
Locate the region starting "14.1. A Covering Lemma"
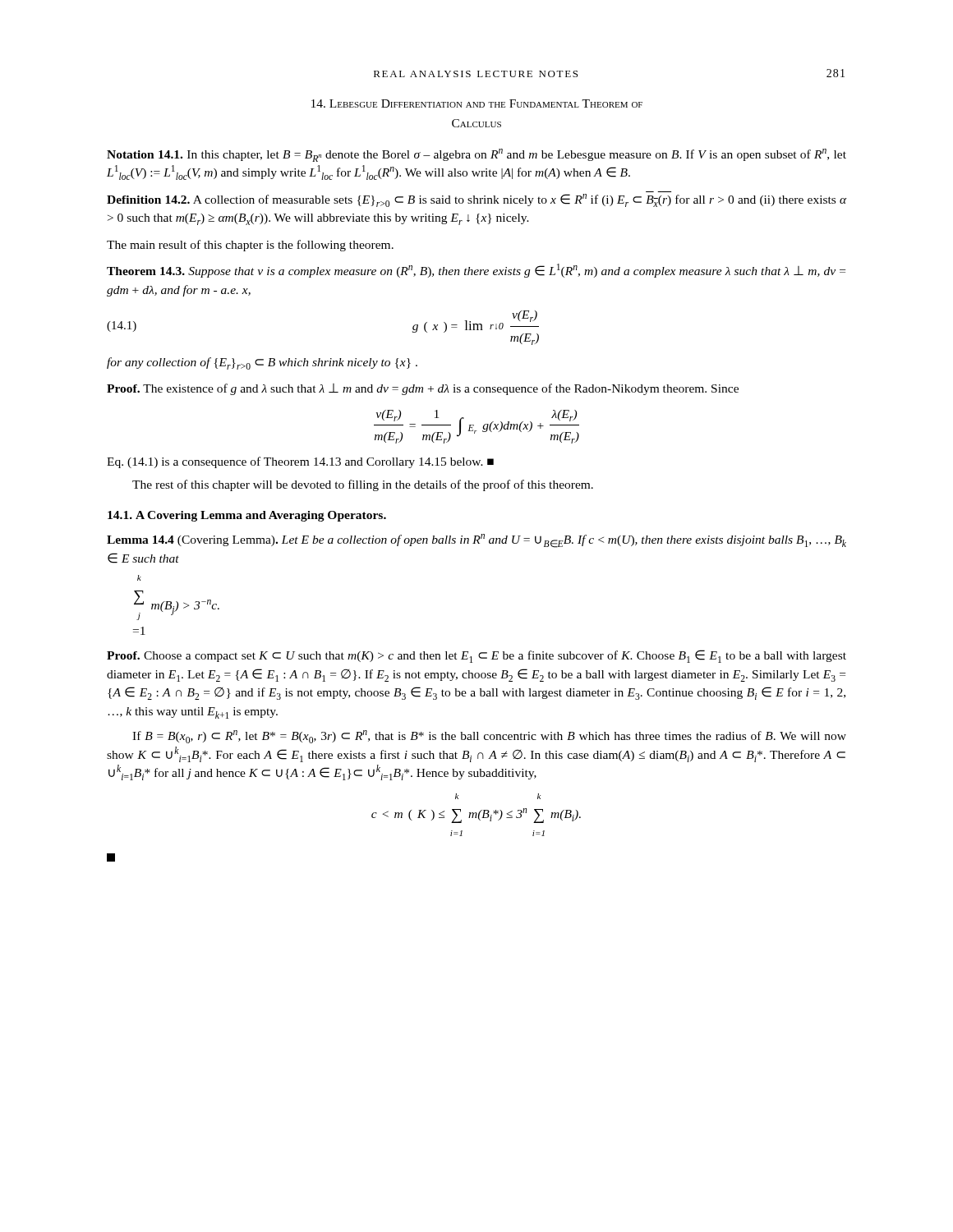point(247,514)
